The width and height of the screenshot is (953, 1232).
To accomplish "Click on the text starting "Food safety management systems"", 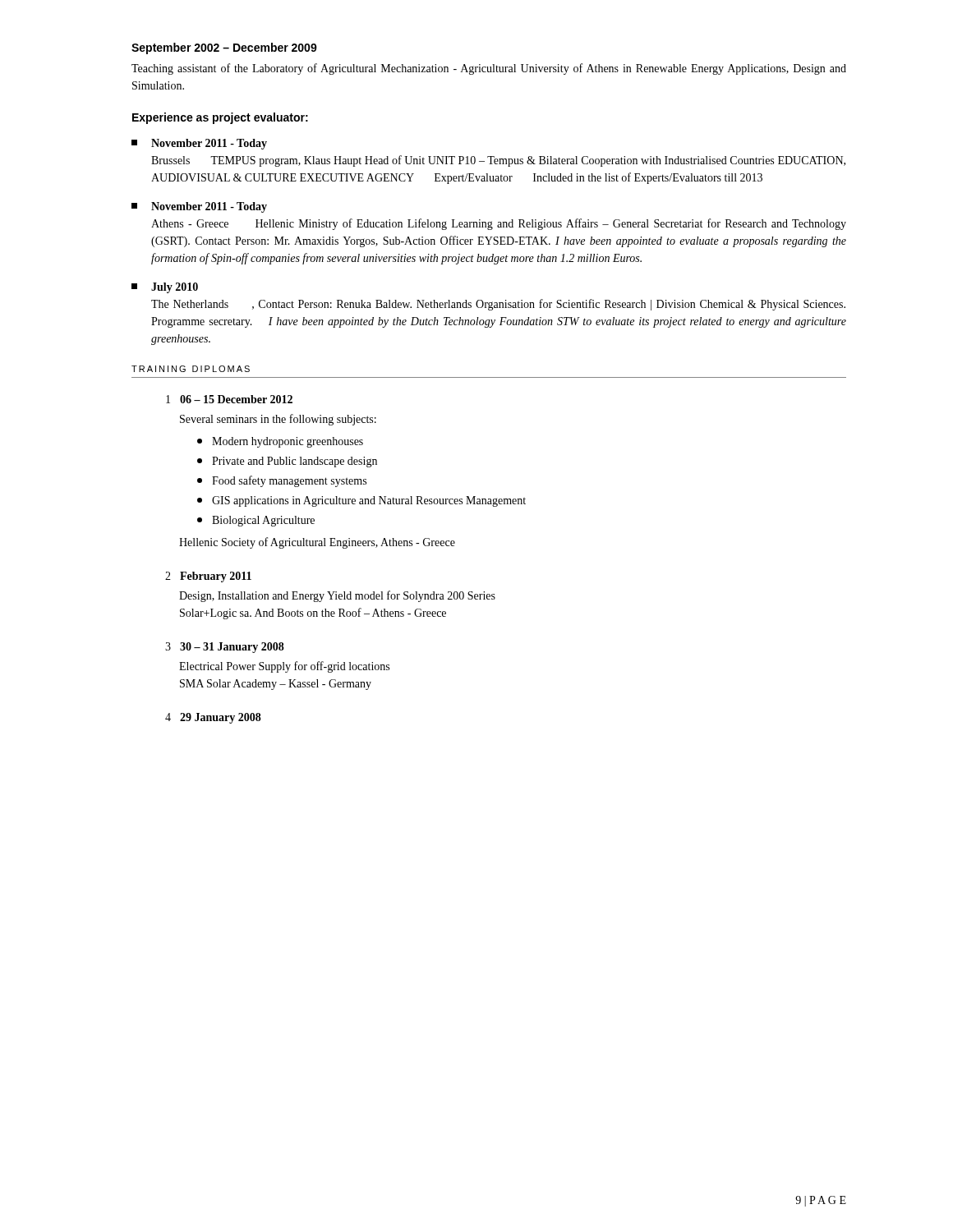I will click(282, 481).
